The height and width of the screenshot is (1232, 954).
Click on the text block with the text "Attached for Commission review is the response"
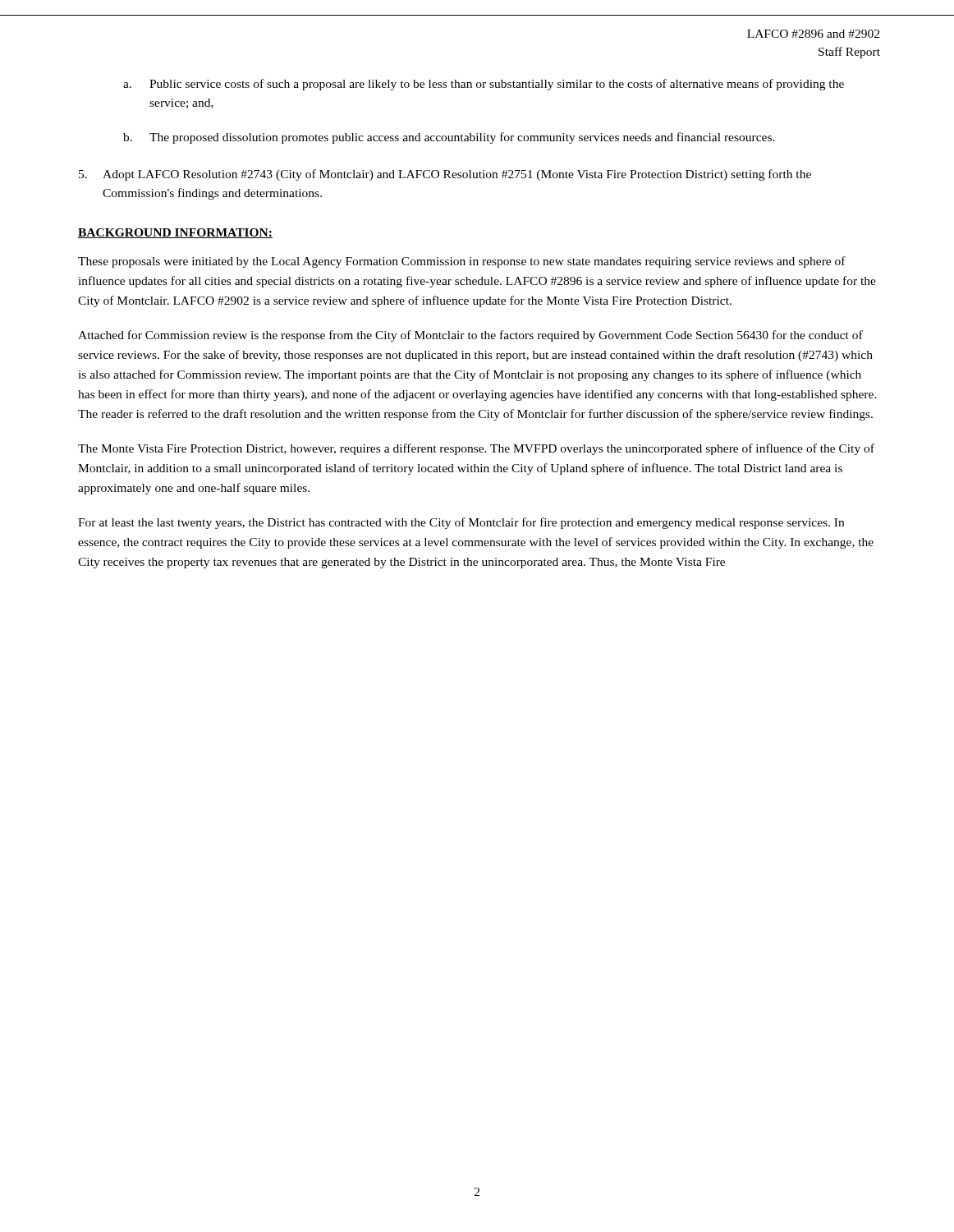pos(478,374)
